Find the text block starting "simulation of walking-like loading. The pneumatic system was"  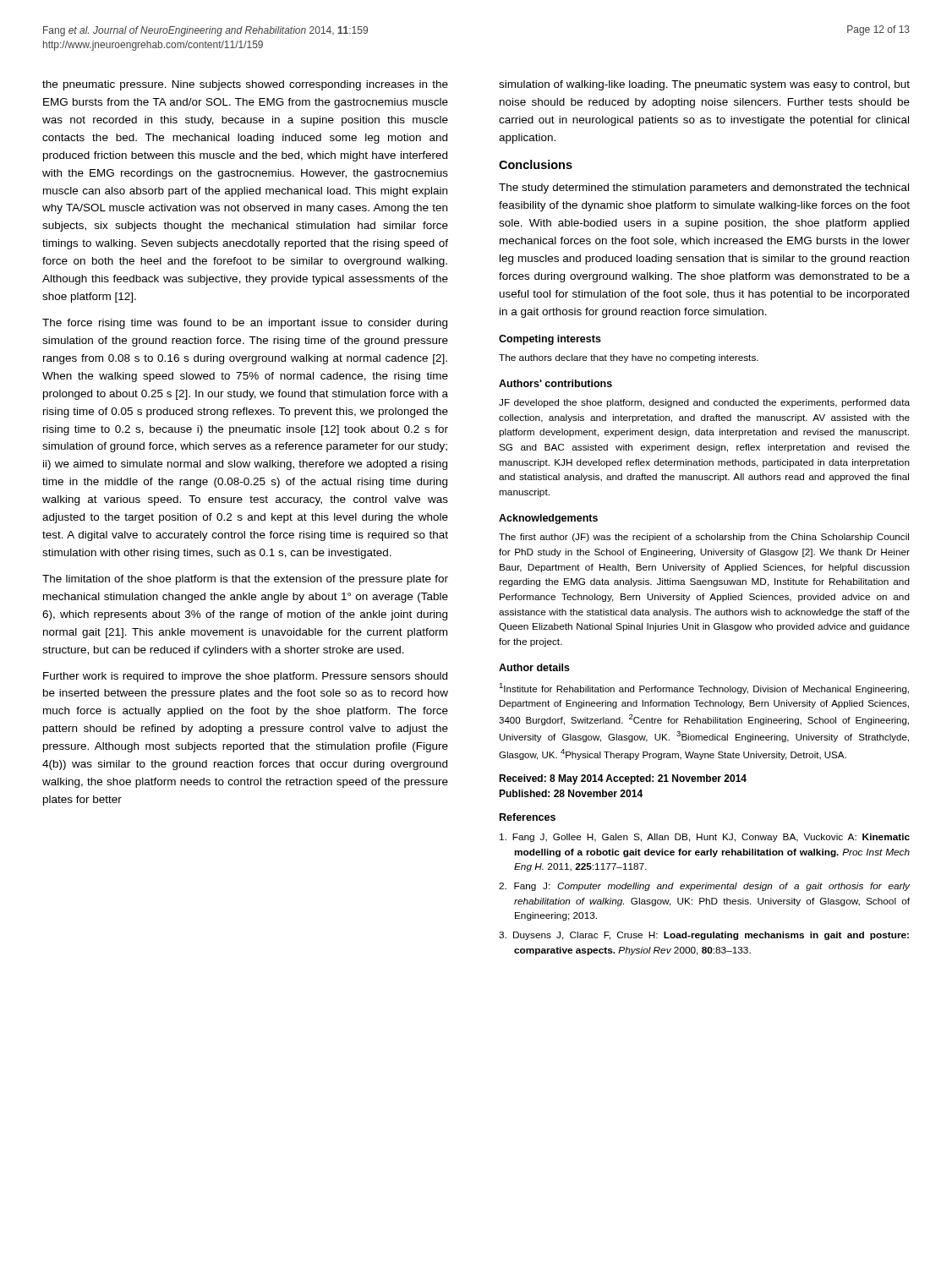[704, 111]
